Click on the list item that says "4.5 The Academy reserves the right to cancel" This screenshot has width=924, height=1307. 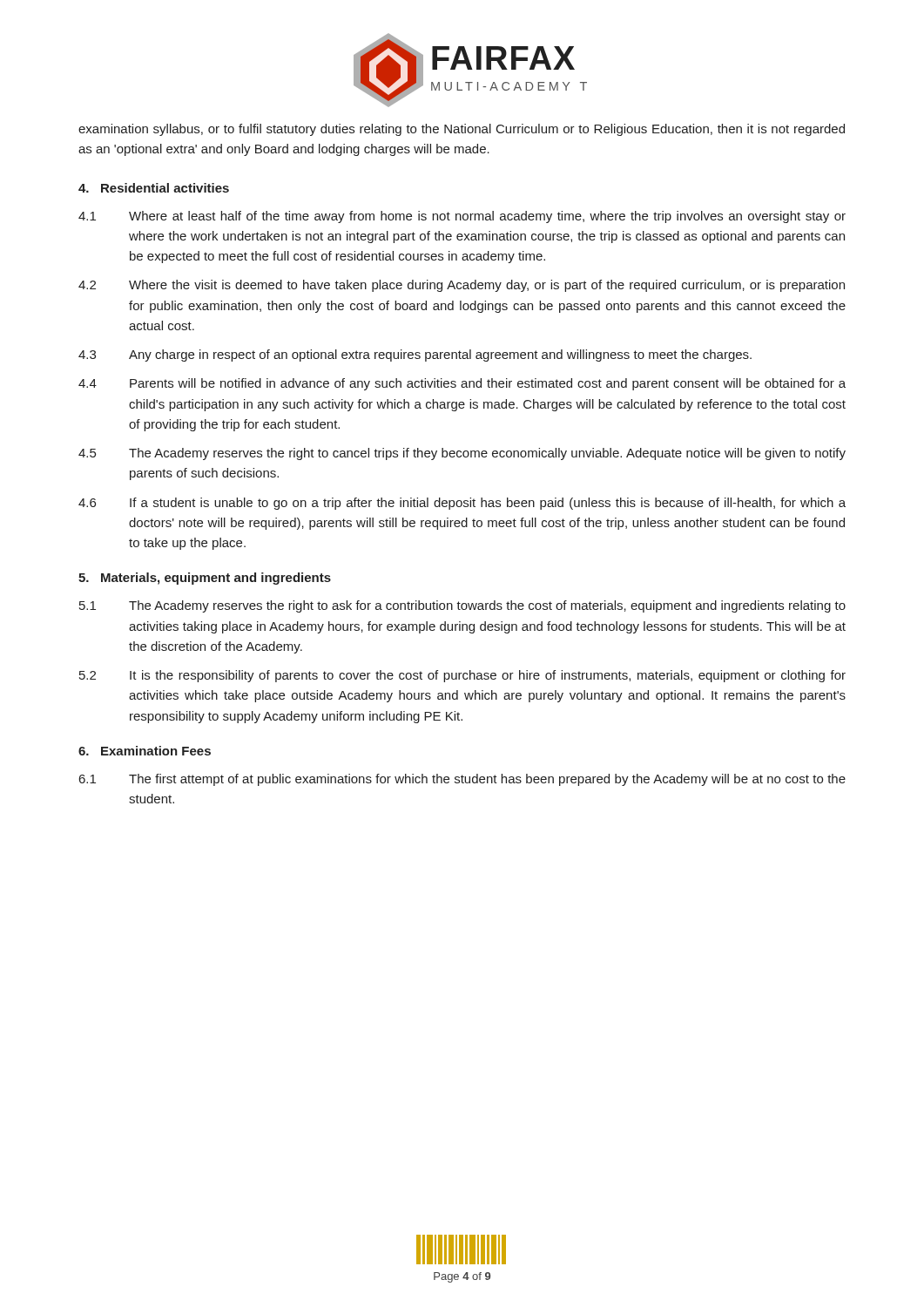(462, 463)
